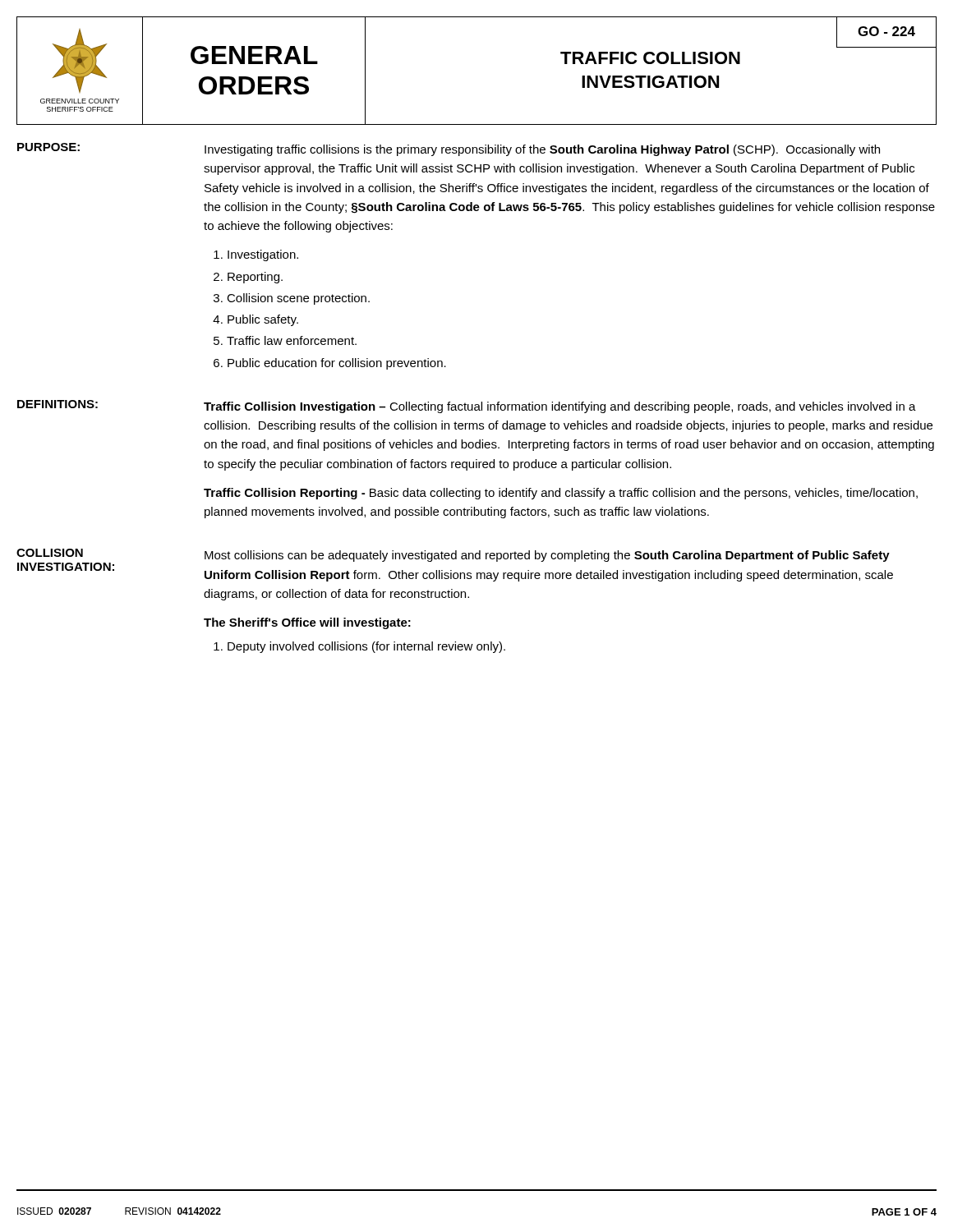This screenshot has height=1232, width=953.
Task: Select the element starting "Investigating traffic collisions is the primary responsibility of"
Action: pos(570,187)
